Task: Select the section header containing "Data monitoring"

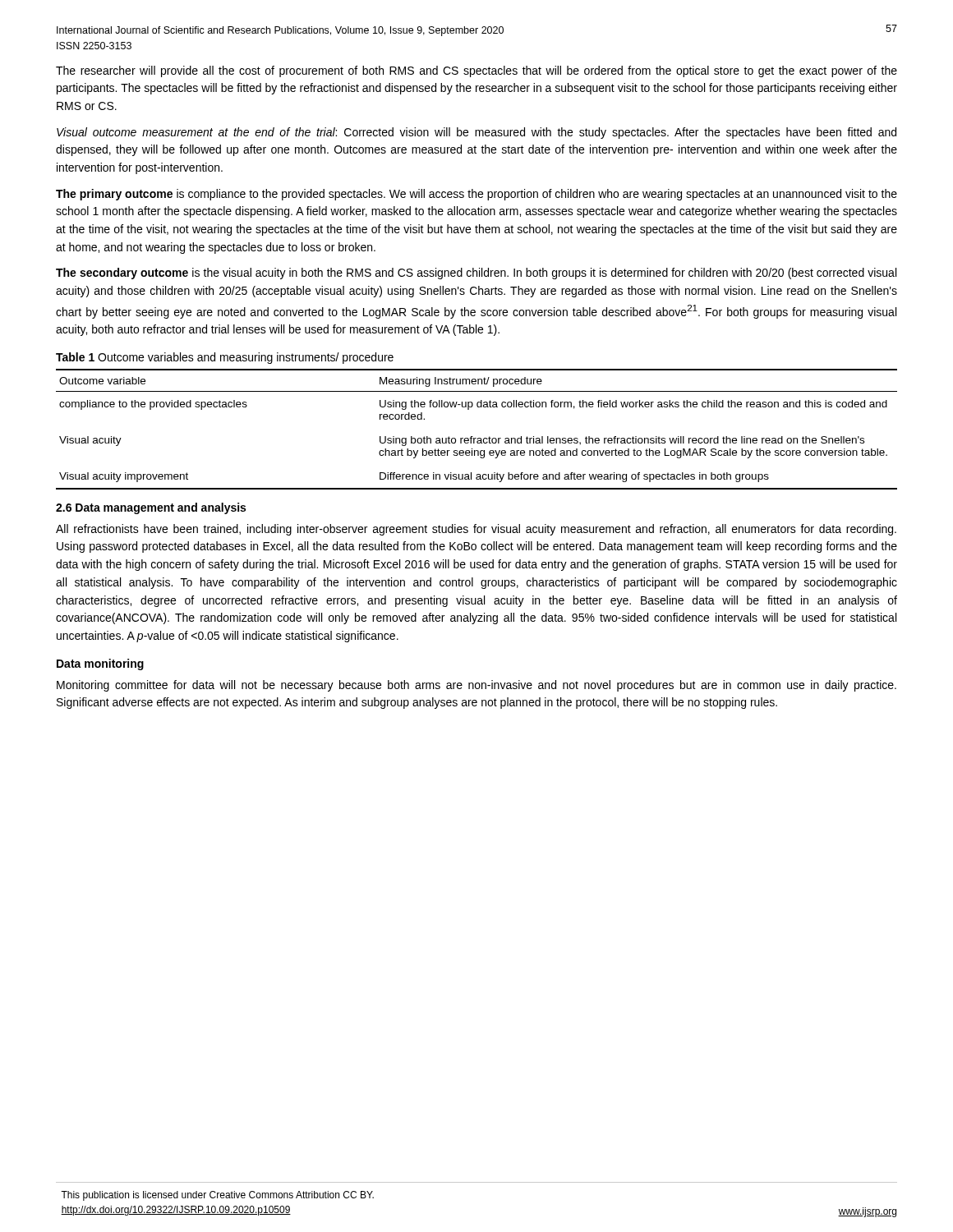Action: [100, 663]
